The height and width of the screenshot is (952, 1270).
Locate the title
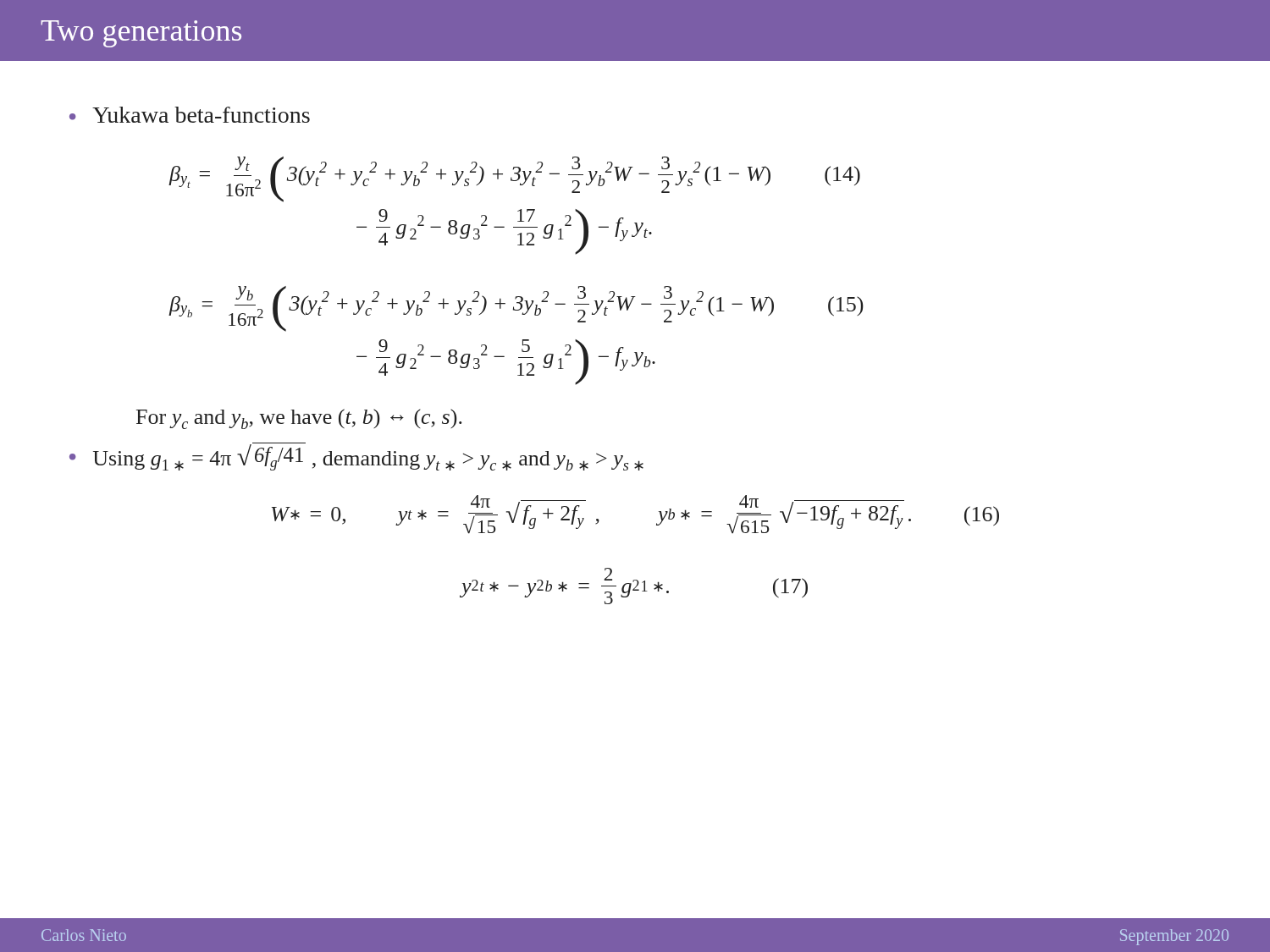click(142, 30)
